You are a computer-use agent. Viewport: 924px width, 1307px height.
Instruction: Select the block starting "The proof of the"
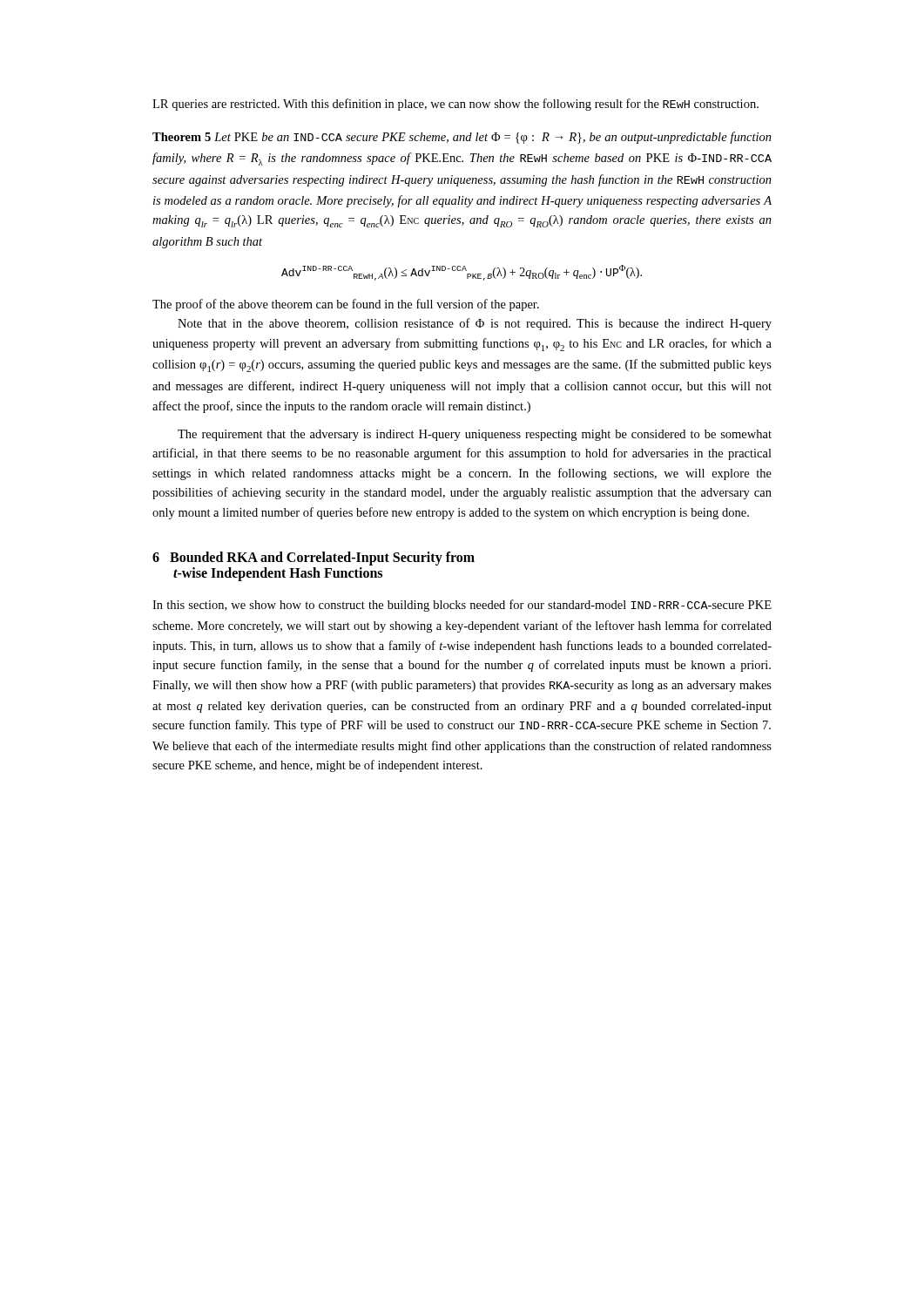462,304
